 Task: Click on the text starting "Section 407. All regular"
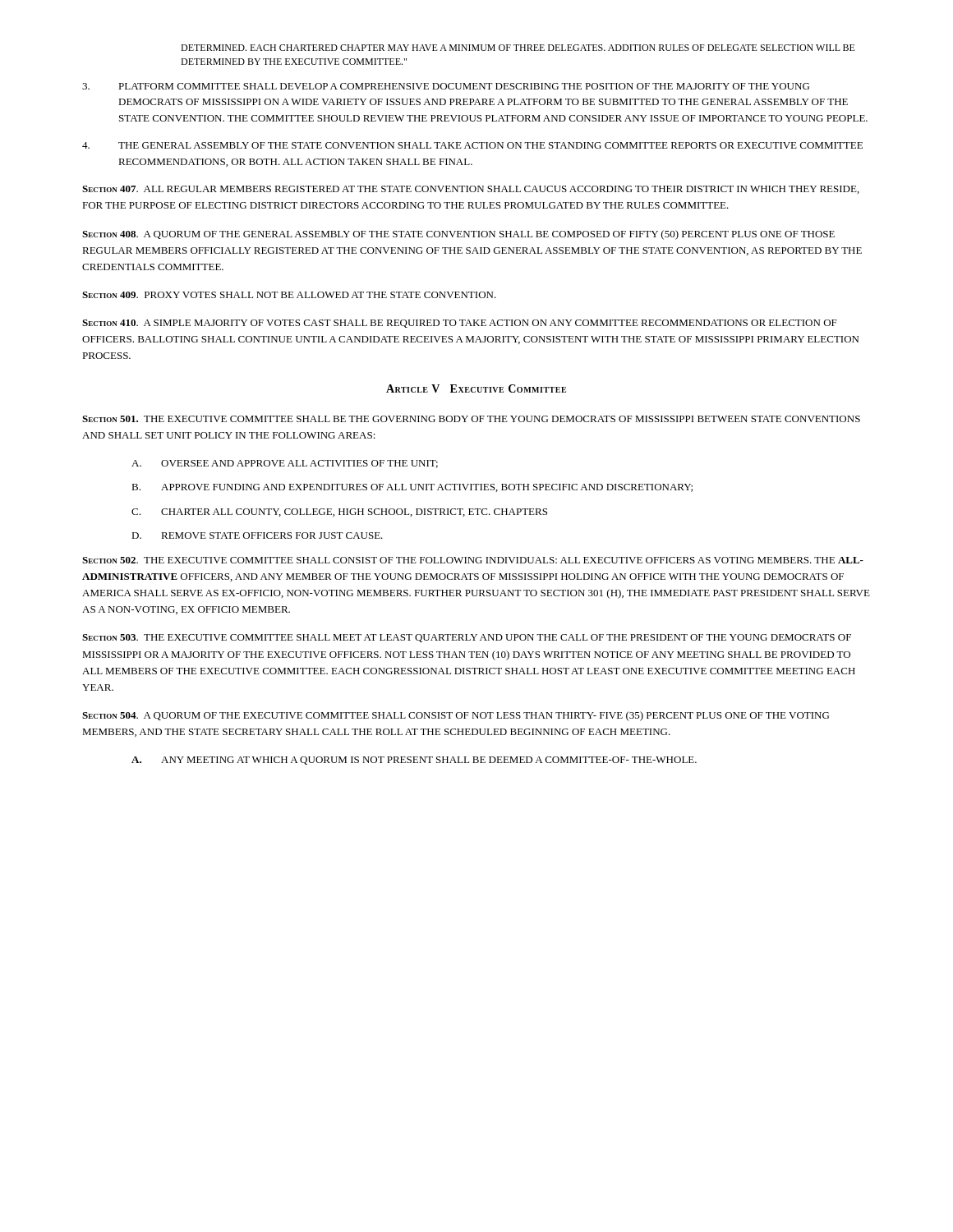click(x=471, y=197)
